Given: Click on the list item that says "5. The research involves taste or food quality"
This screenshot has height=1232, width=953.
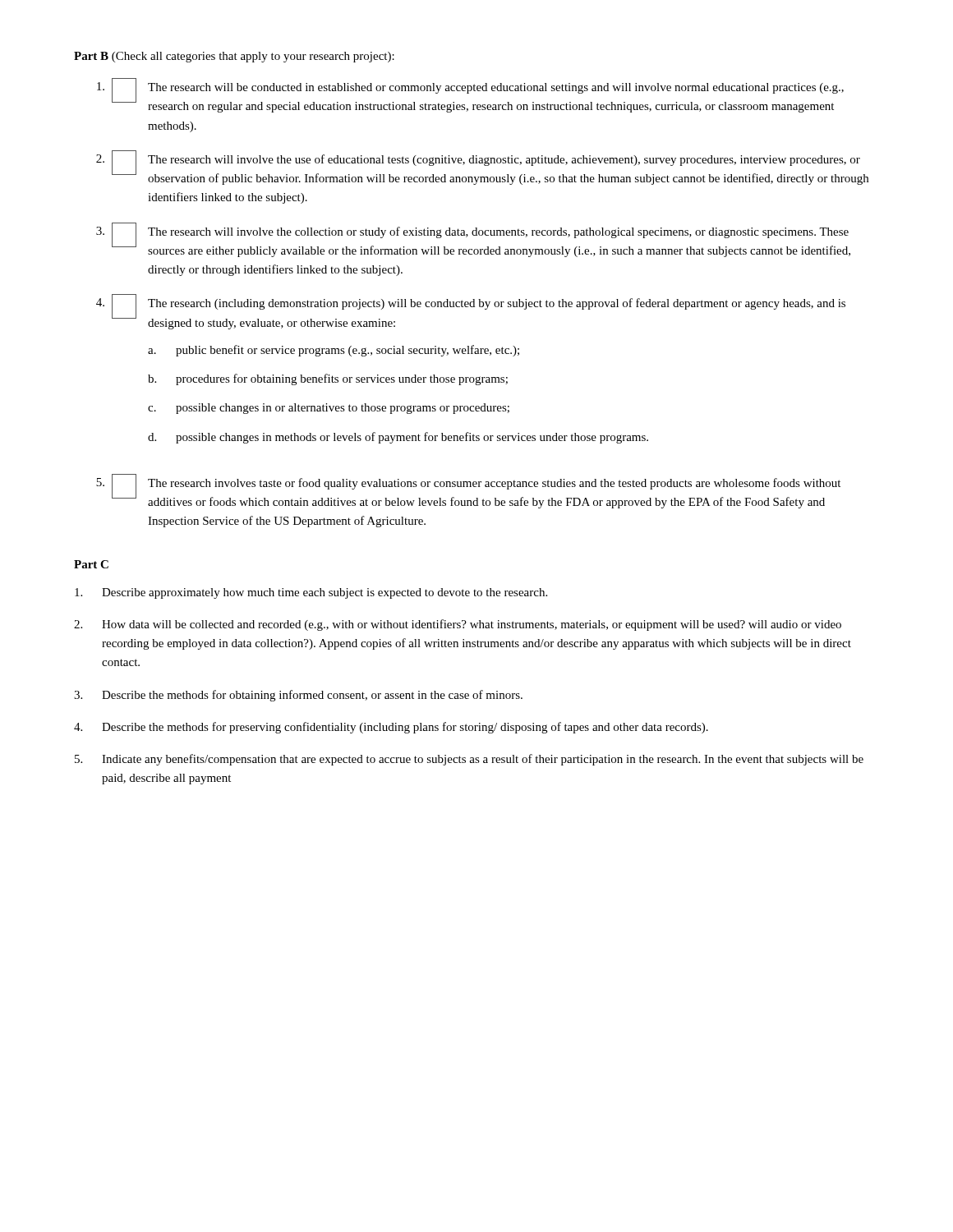Looking at the screenshot, I should click(x=476, y=502).
